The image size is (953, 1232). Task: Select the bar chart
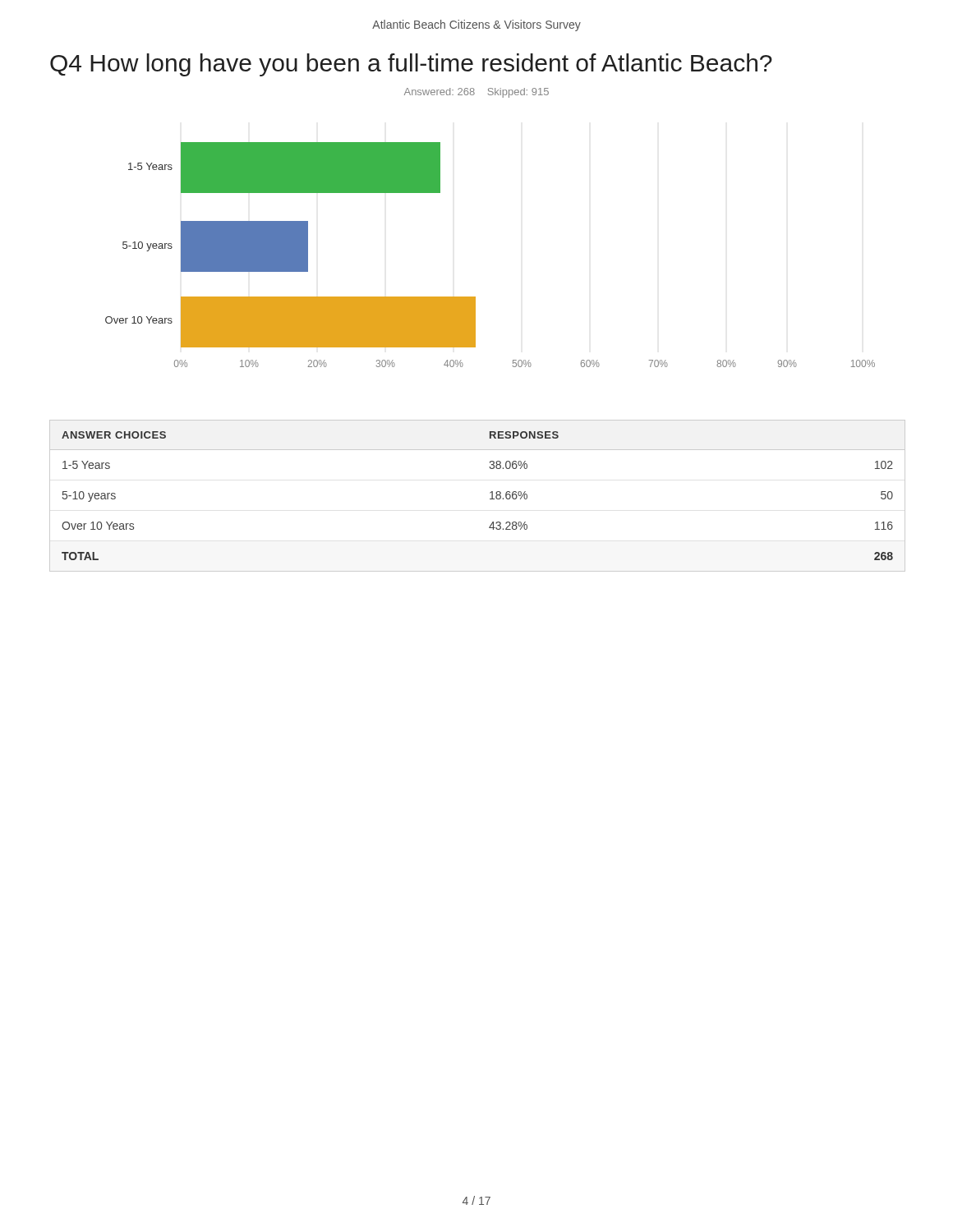(476, 255)
